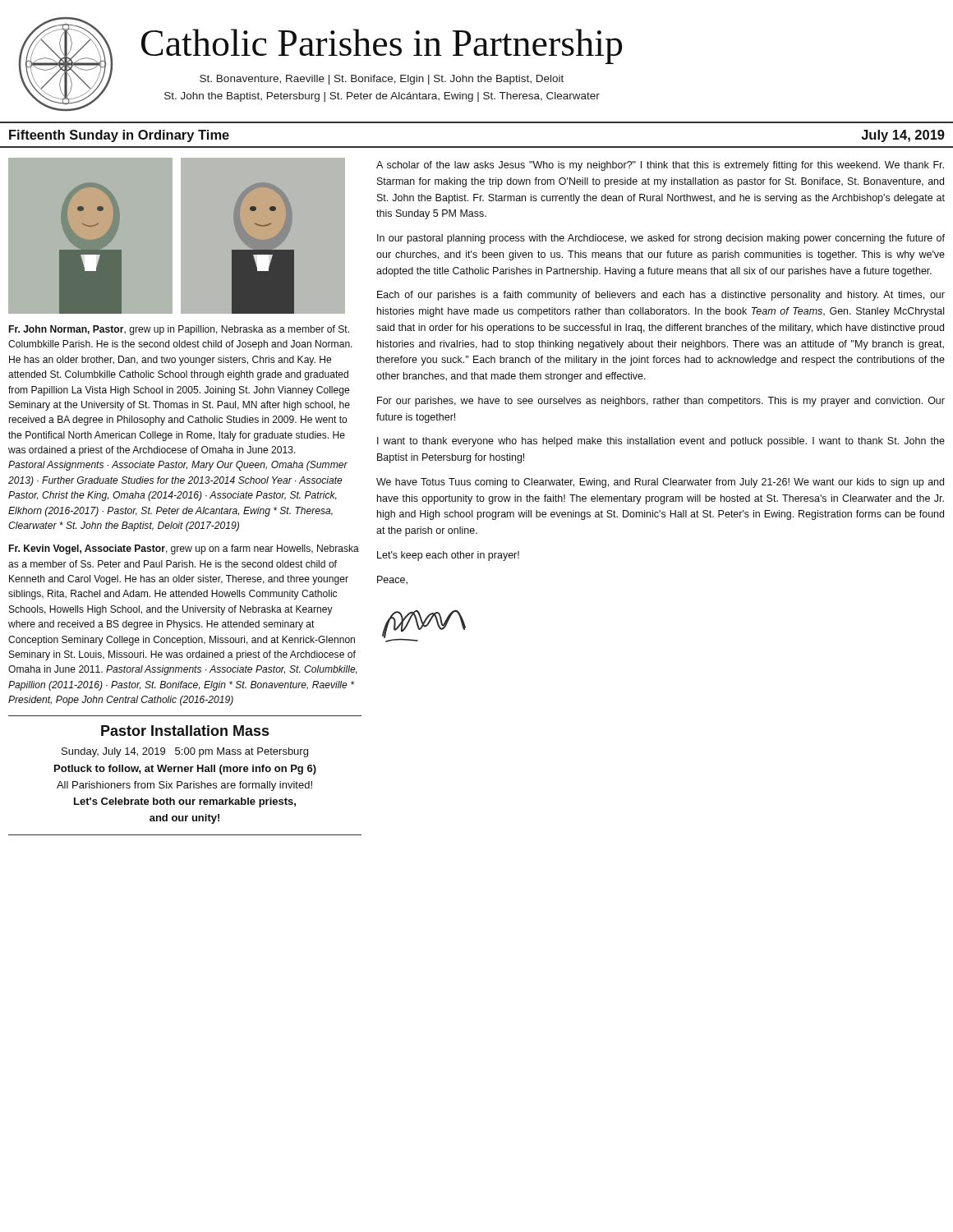Point to the block beginning "Fr. Kevin Vogel, Associate"
Screen dimensions: 1232x953
[x=185, y=624]
